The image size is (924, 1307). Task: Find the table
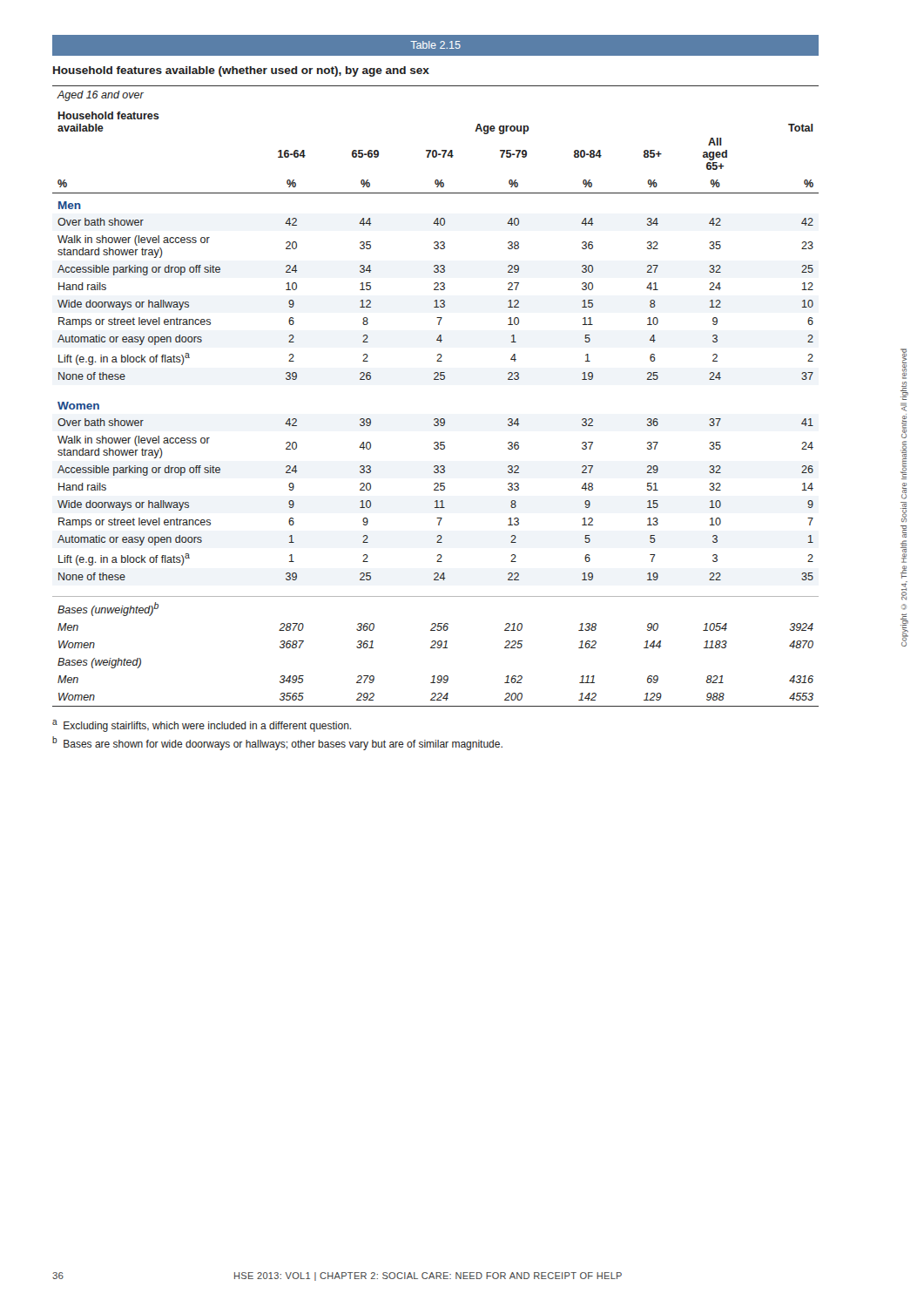click(x=435, y=396)
